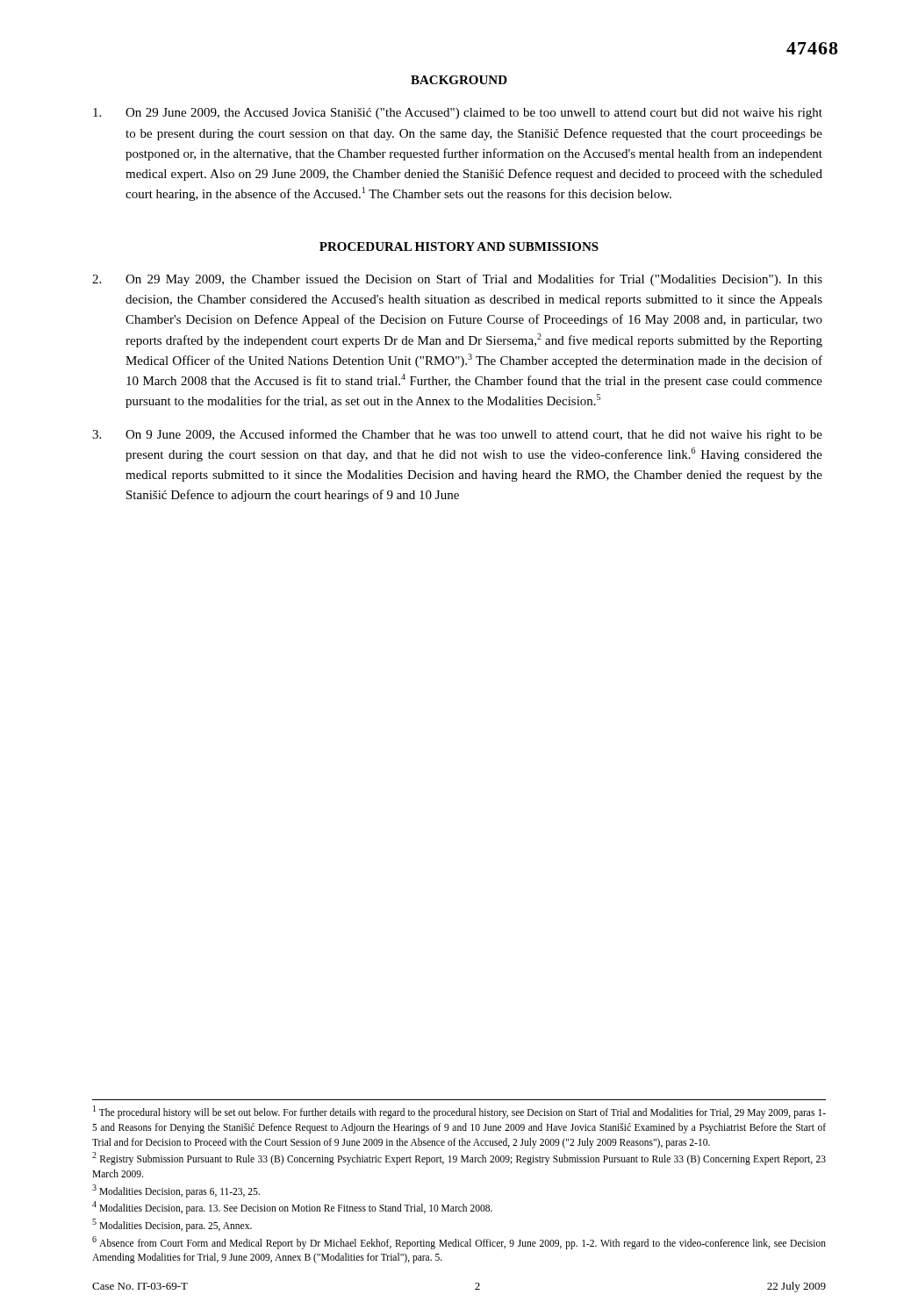Click on the block starting "6 Absence from Court Form"

[x=459, y=1249]
